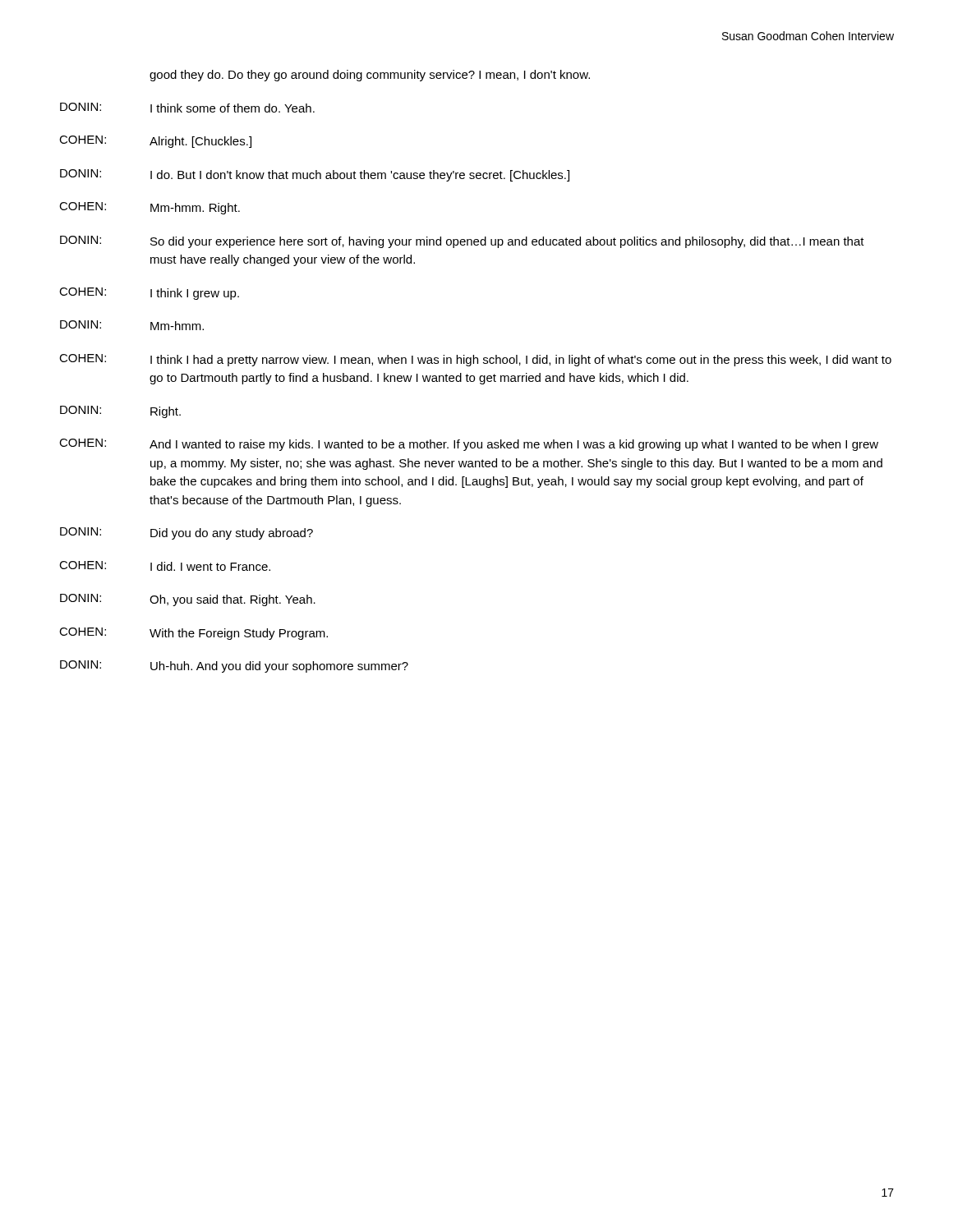Find the text starting "COHEN: I think I had a pretty"
The image size is (953, 1232).
click(x=476, y=369)
